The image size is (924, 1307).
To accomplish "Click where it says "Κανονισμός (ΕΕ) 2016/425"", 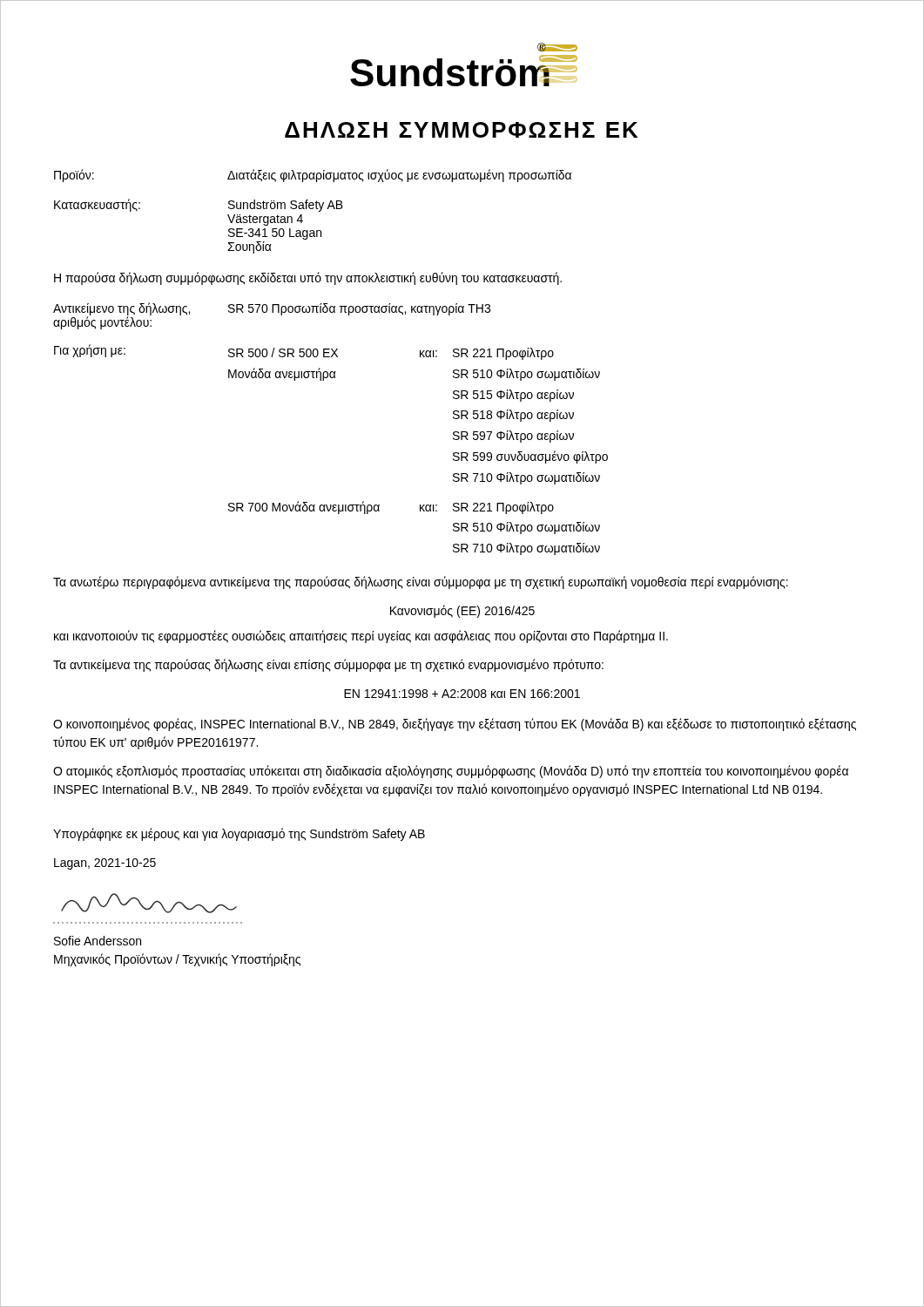I will pos(462,611).
